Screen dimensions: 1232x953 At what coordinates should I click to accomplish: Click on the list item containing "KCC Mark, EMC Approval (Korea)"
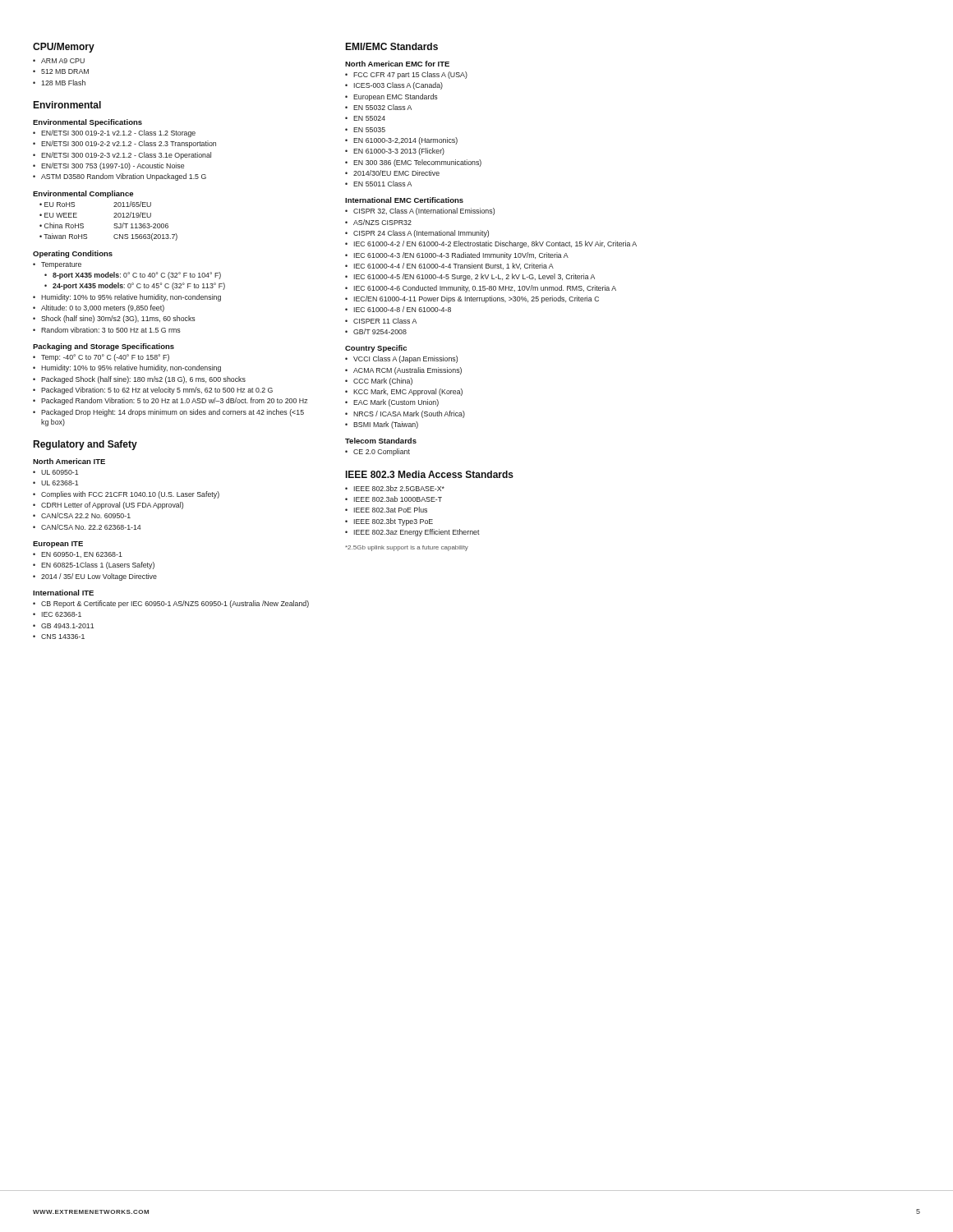pos(408,392)
